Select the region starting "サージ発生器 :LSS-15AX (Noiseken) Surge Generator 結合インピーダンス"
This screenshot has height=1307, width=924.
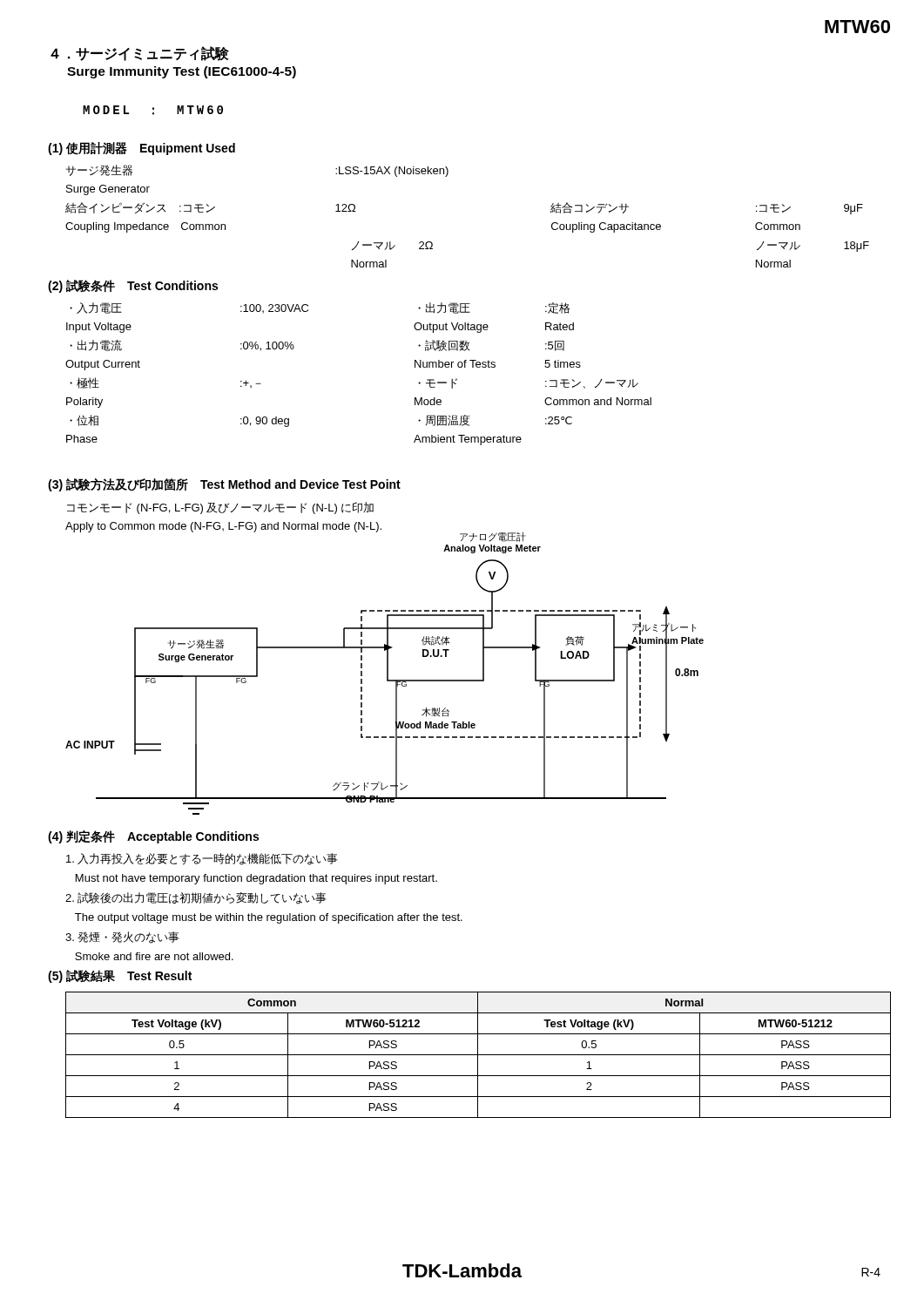coord(95,172)
